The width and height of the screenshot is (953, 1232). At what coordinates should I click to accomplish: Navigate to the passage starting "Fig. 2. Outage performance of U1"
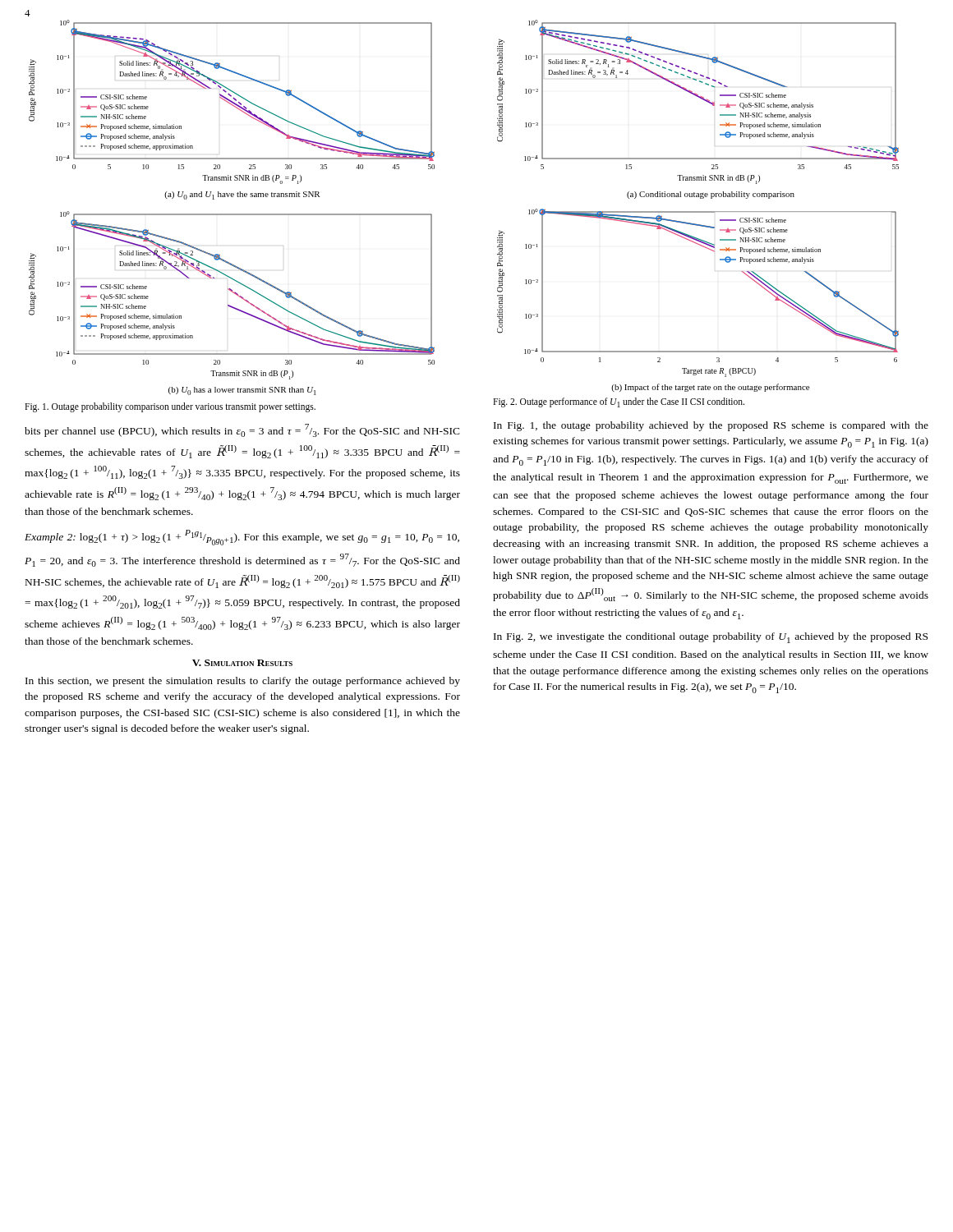pyautogui.click(x=619, y=403)
